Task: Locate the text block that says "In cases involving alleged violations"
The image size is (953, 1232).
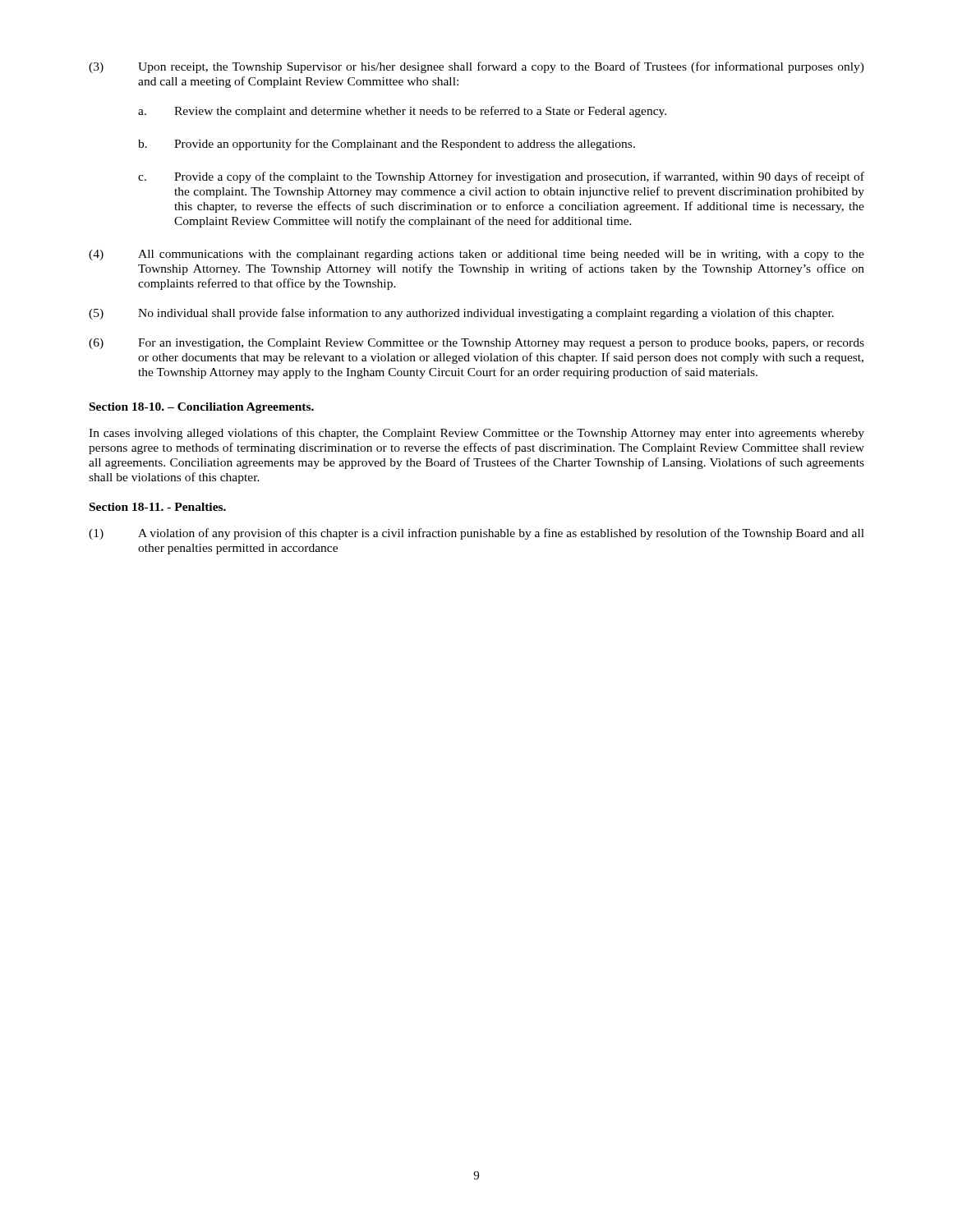Action: coord(476,455)
